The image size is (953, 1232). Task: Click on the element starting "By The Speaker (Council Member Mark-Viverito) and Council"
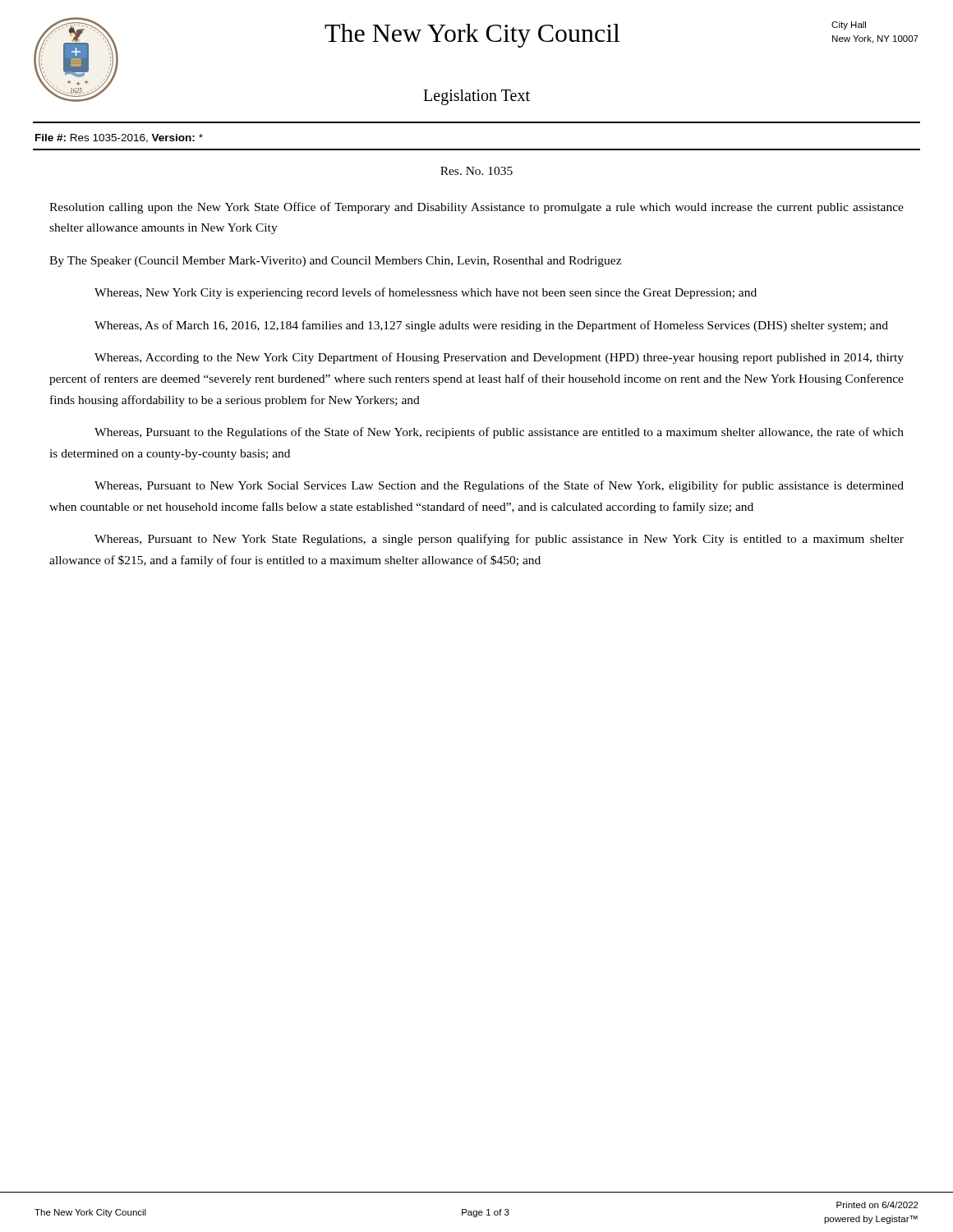(335, 260)
